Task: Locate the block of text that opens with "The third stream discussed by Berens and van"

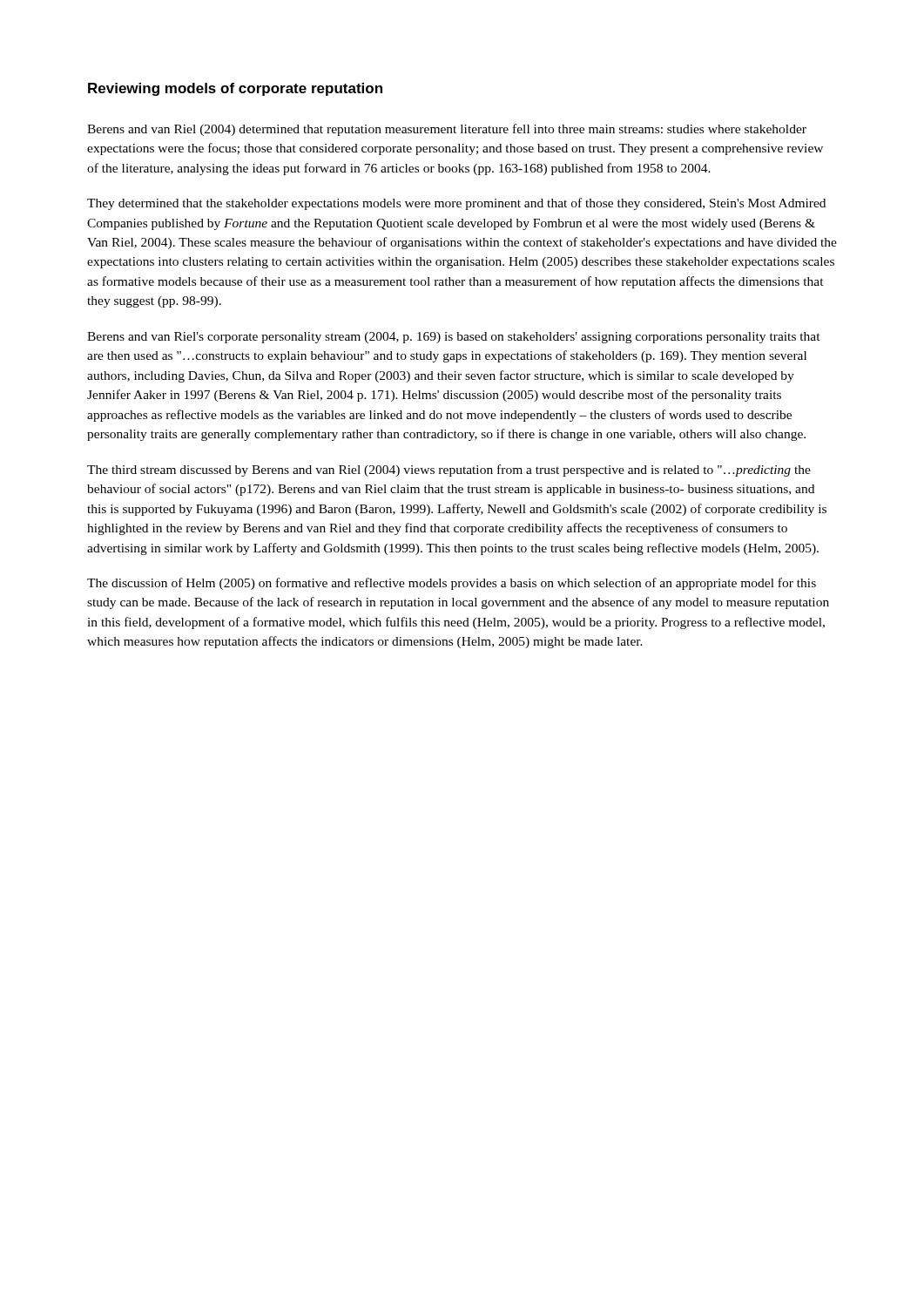Action: [x=457, y=508]
